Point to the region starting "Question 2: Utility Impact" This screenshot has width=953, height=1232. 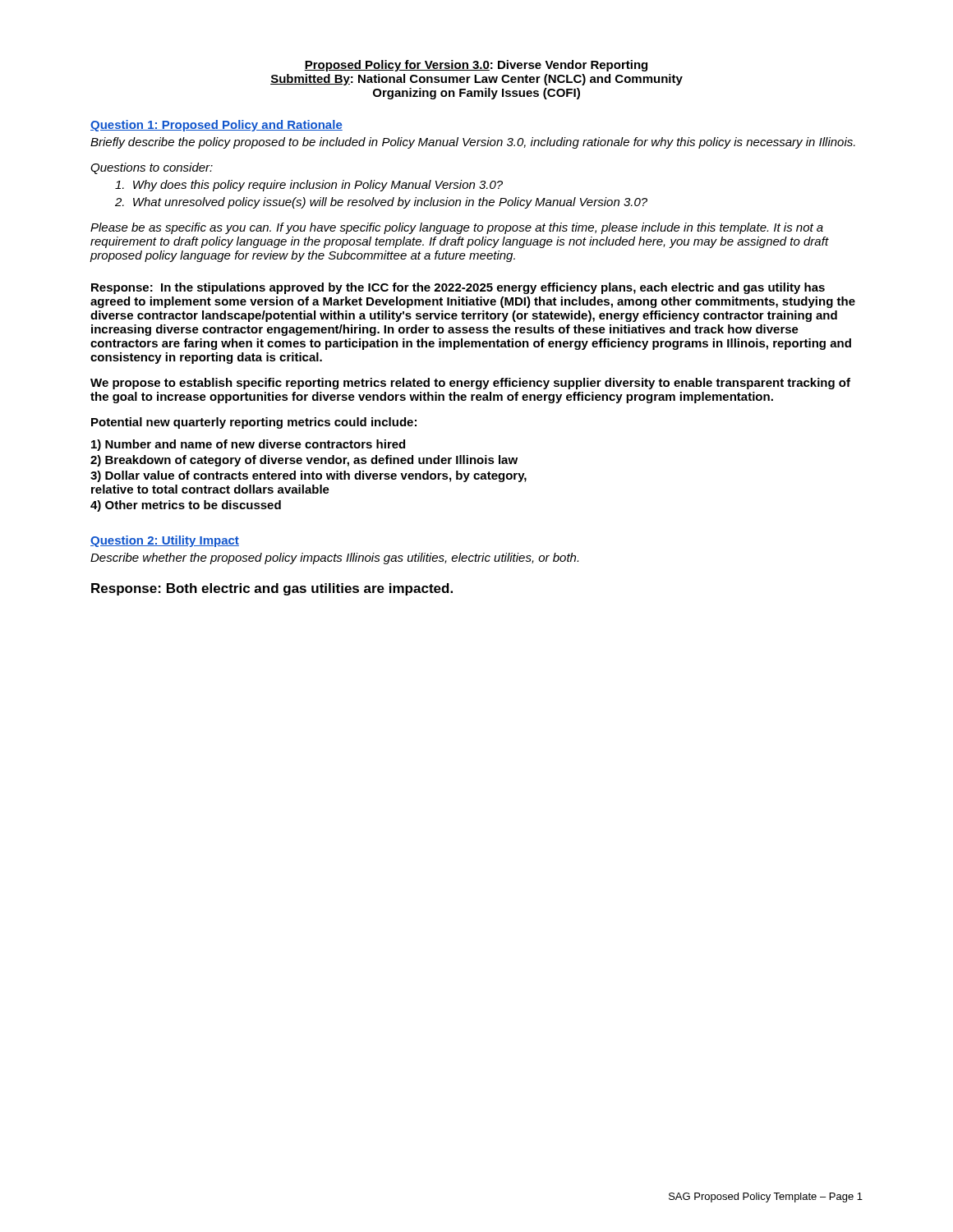[165, 540]
